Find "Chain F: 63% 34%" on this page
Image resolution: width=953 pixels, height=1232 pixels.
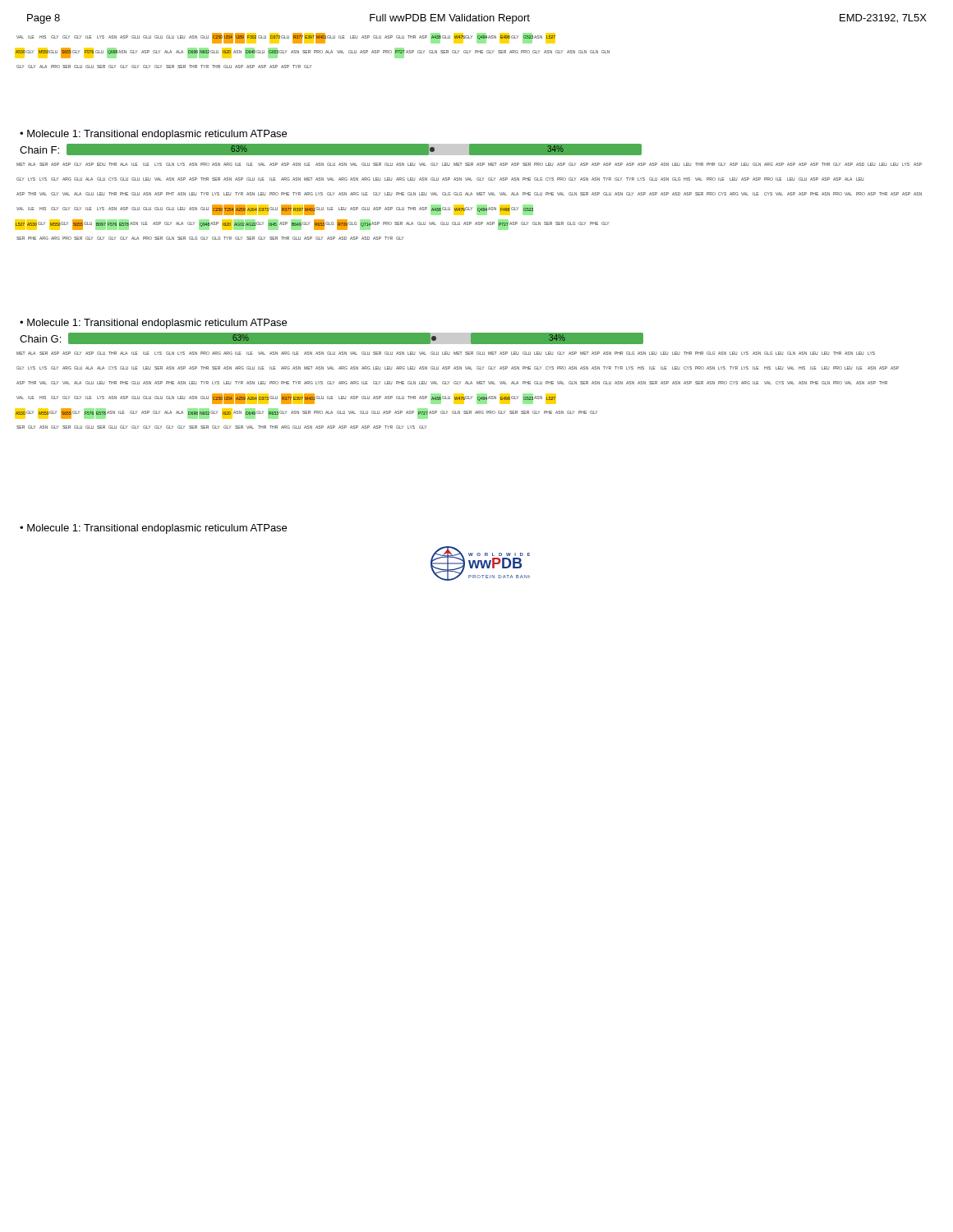[331, 150]
